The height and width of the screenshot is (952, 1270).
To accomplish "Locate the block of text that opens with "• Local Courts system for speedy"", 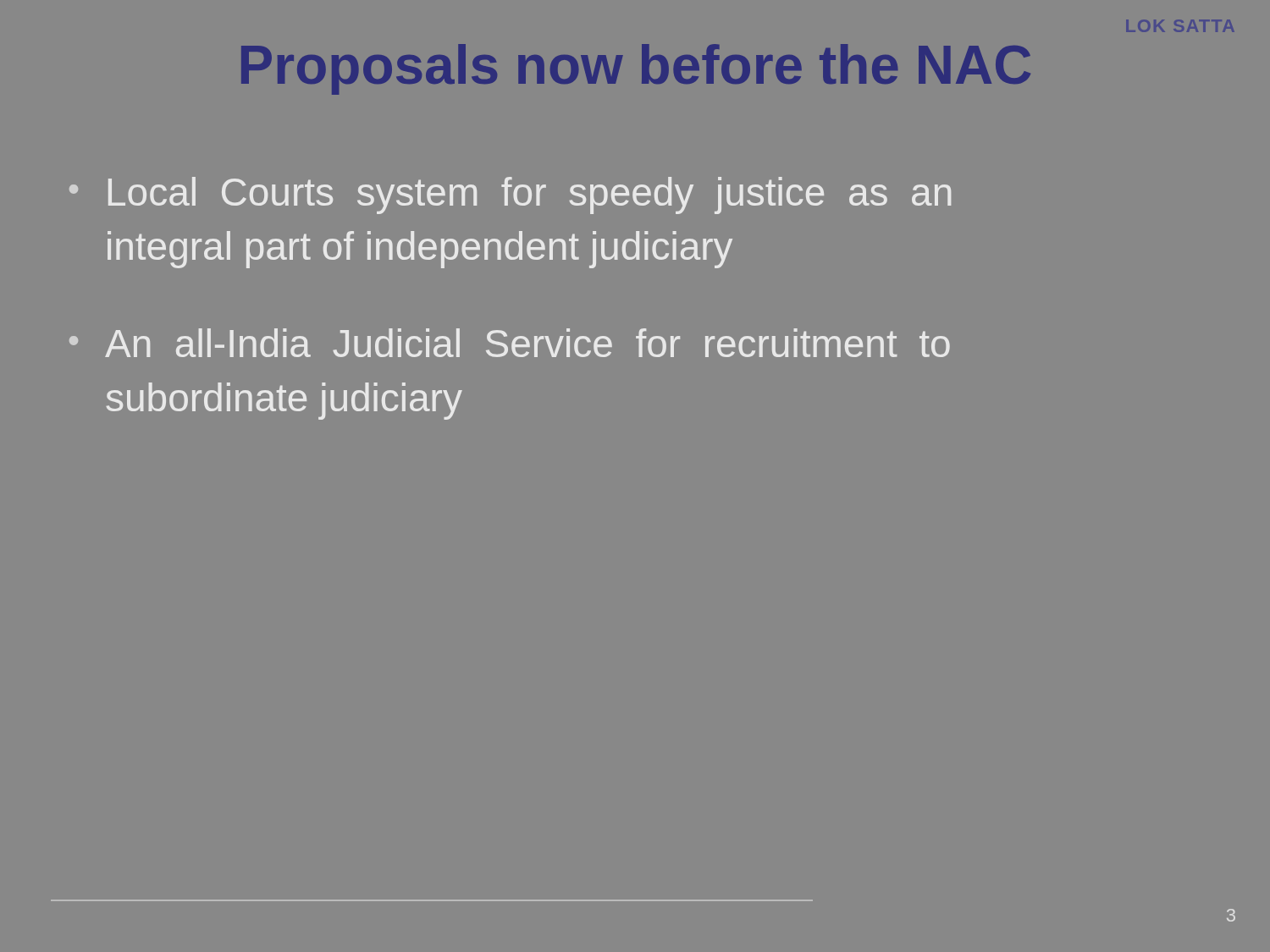I will point(511,219).
